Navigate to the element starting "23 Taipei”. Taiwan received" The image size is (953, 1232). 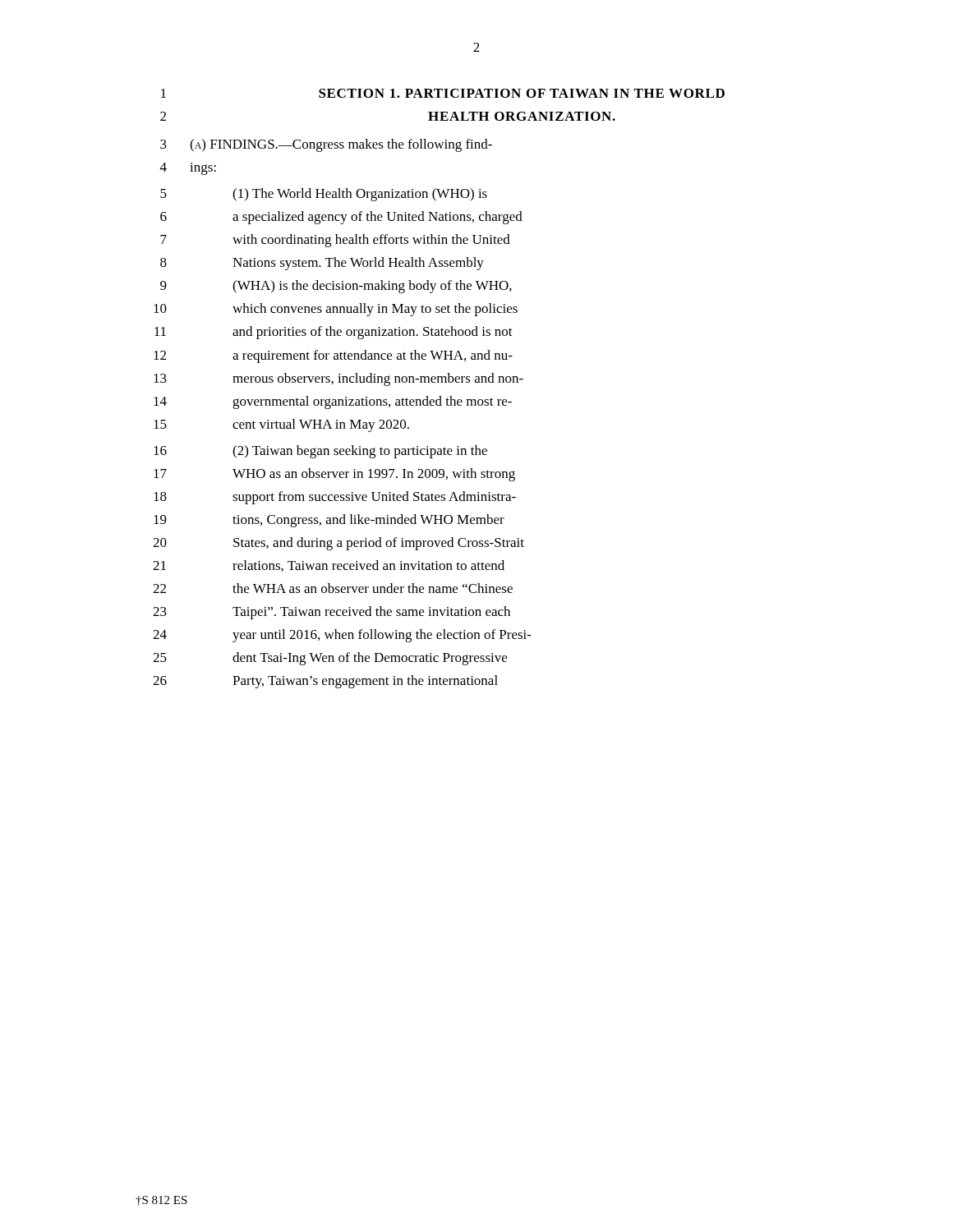pos(495,612)
